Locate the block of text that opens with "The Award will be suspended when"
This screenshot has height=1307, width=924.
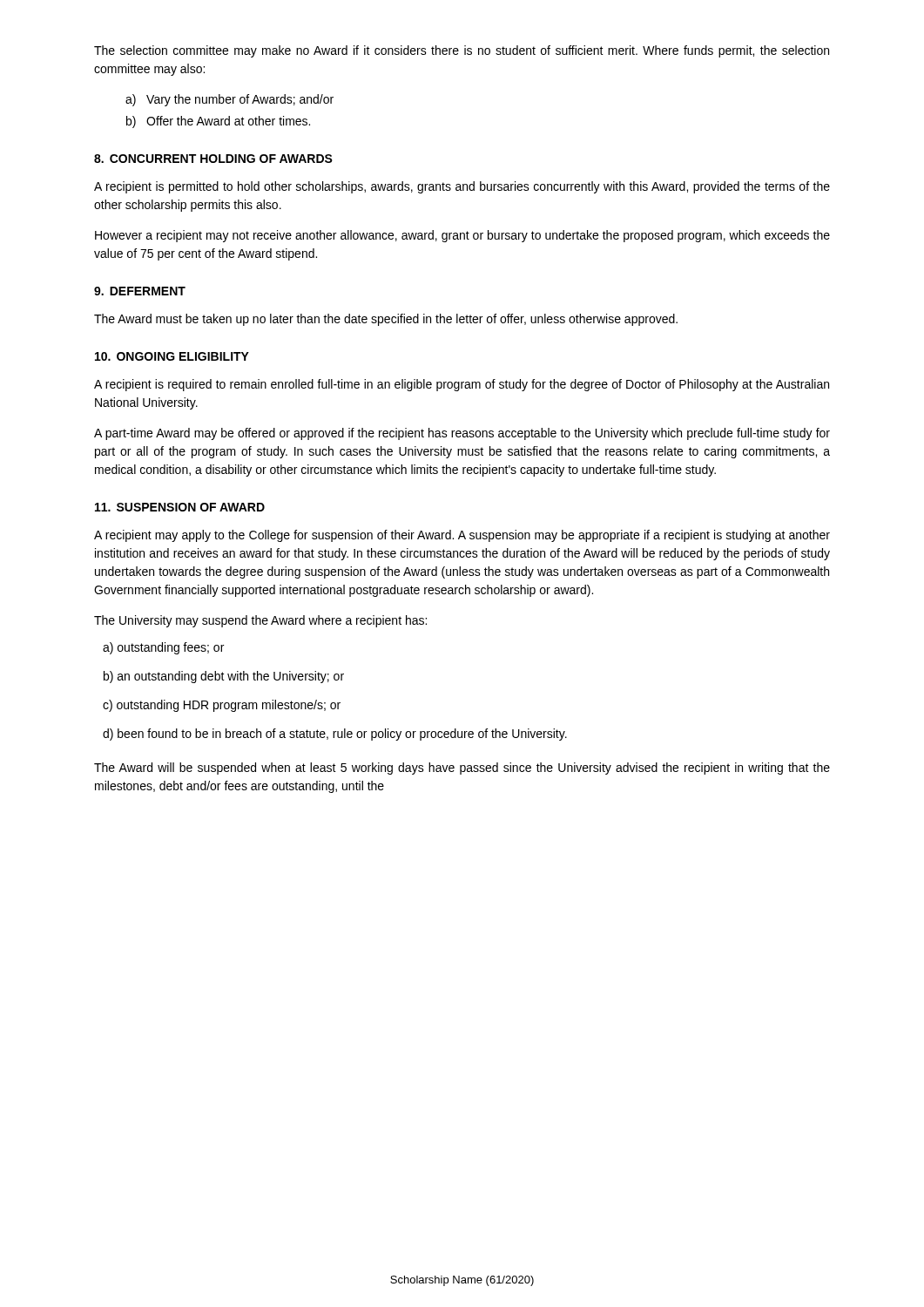click(462, 777)
